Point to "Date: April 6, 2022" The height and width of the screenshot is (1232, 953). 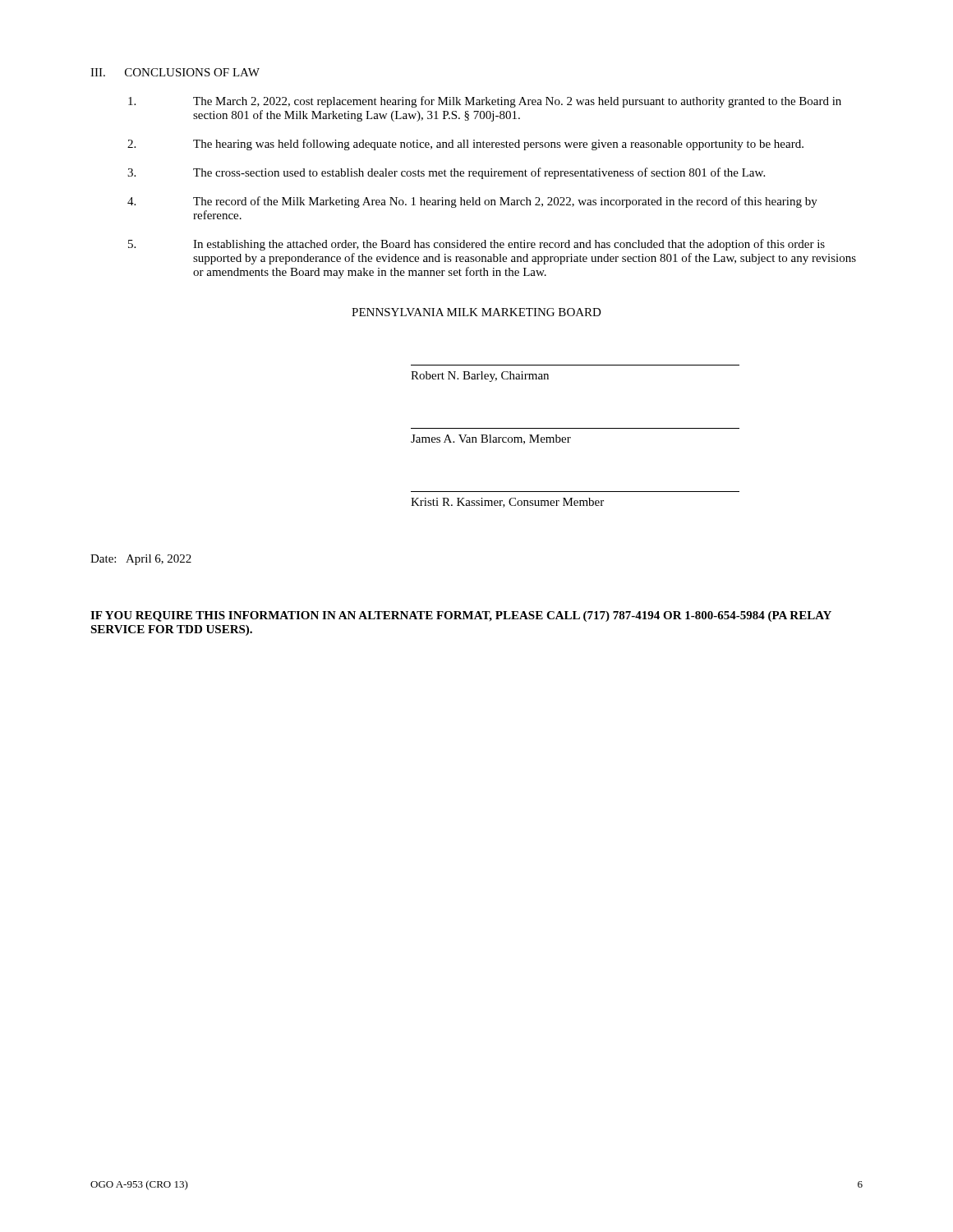[141, 559]
